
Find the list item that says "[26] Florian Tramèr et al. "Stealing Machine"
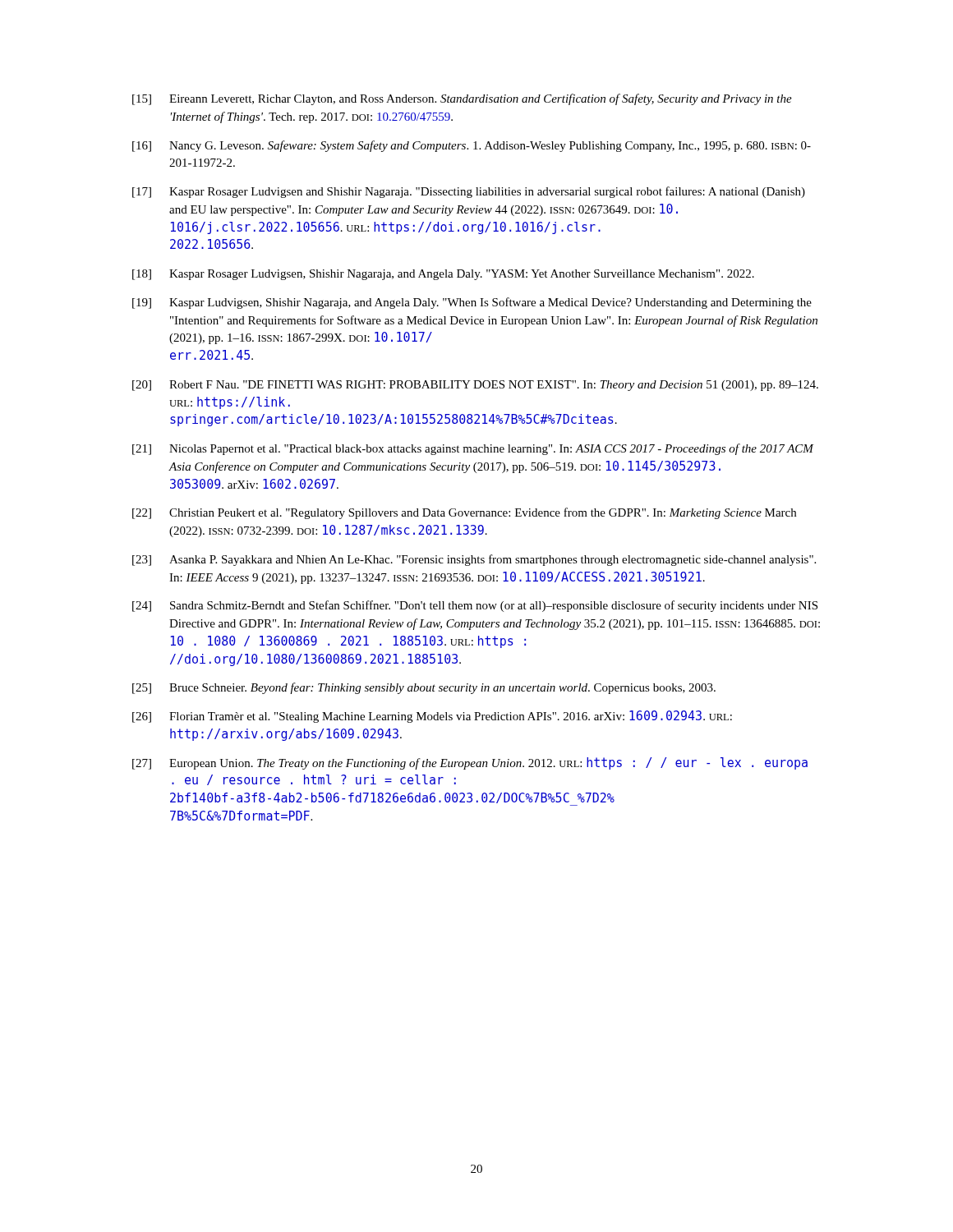point(476,726)
